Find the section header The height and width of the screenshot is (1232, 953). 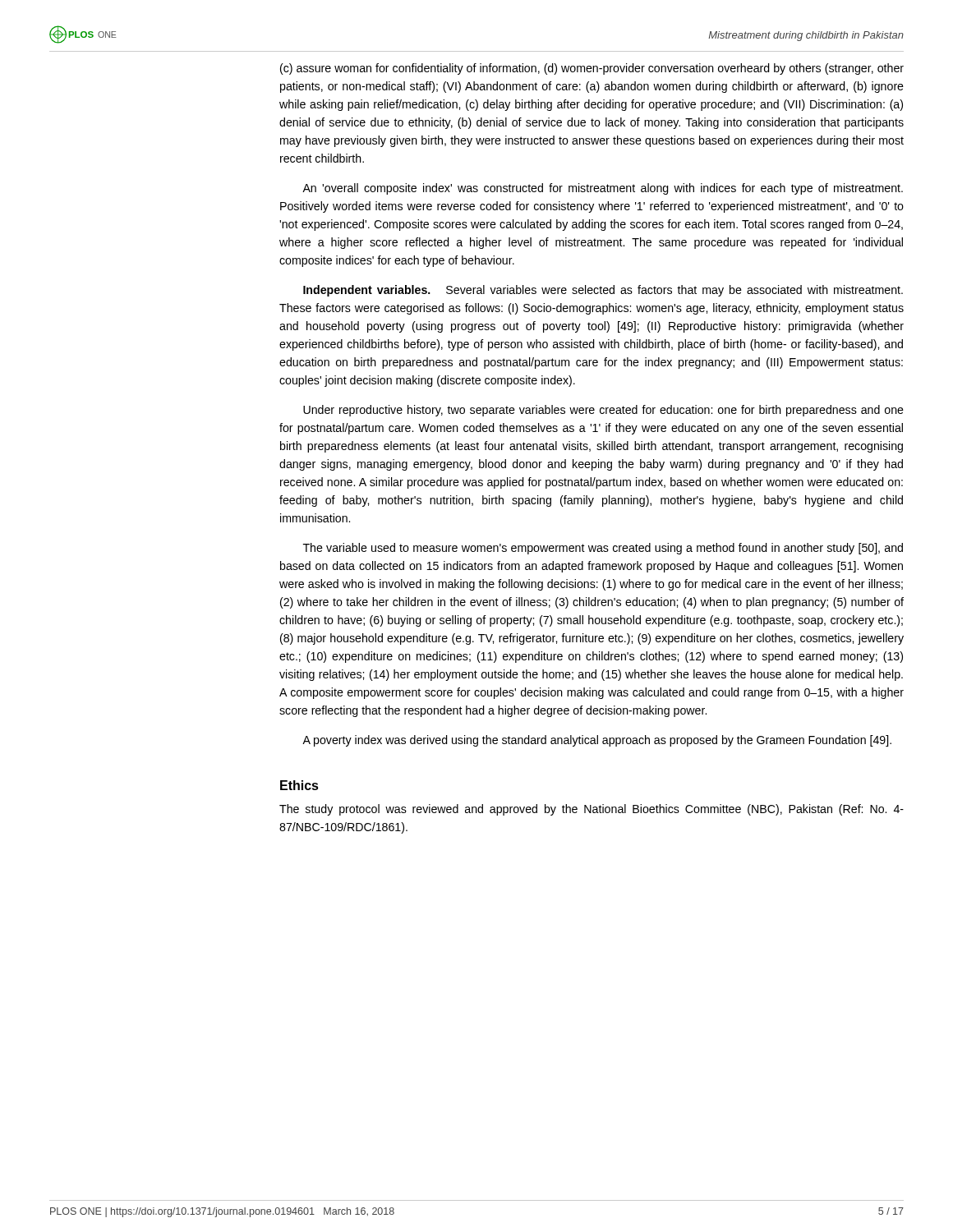(299, 786)
